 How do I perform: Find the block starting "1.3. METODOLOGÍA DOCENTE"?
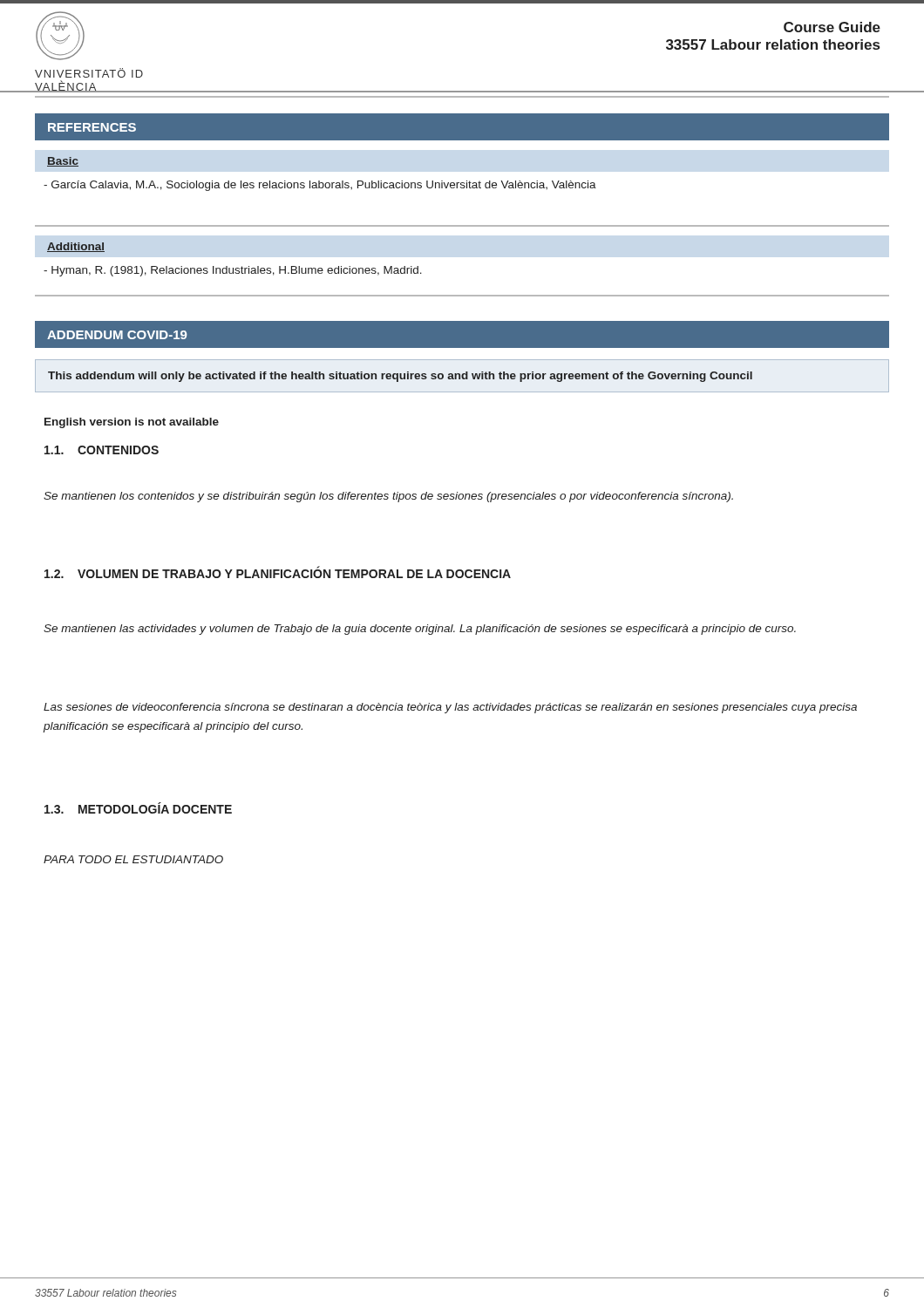pyautogui.click(x=138, y=809)
